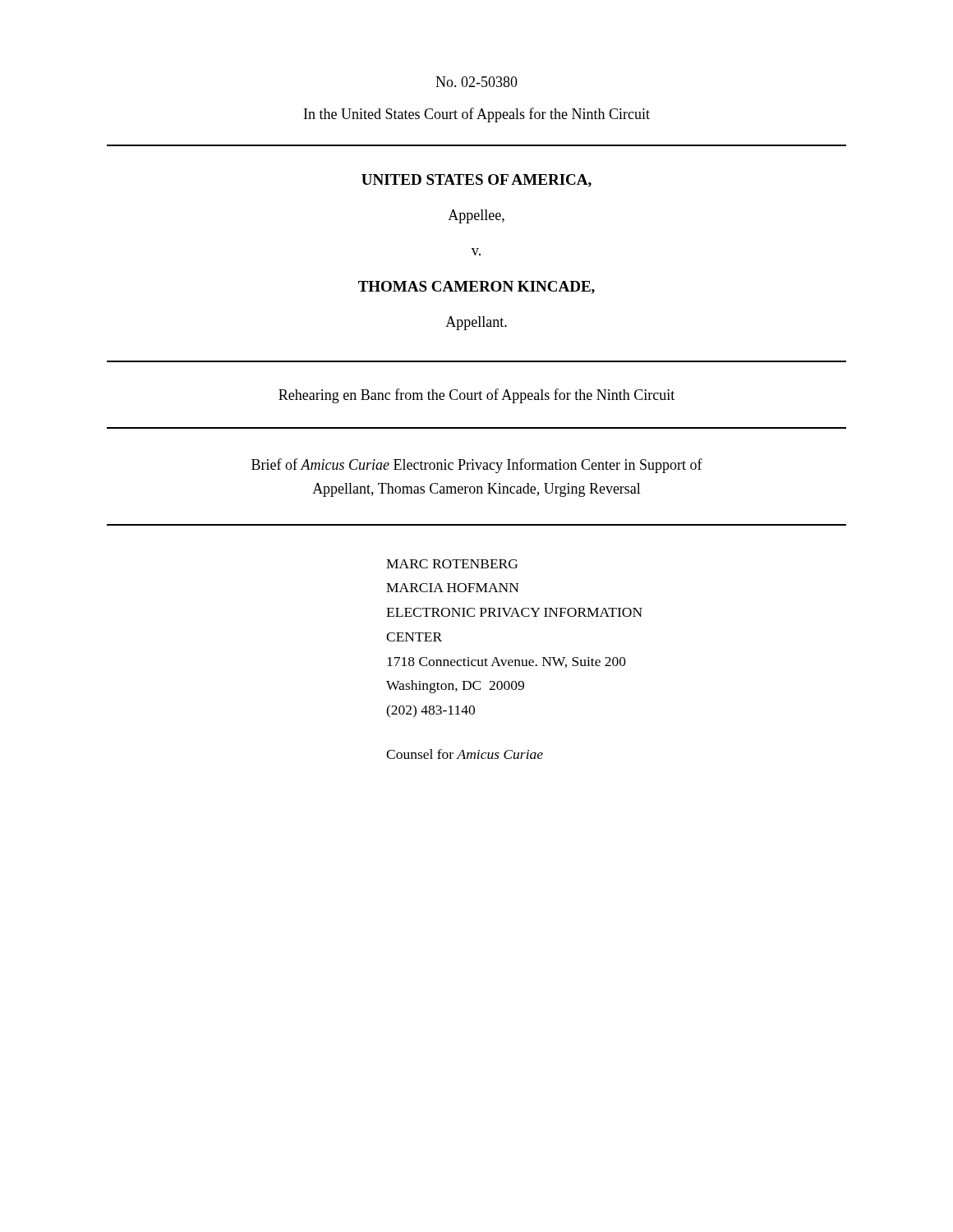Navigate to the block starting "THOMAS CAMERON KINCADE,"
This screenshot has height=1232, width=953.
pos(476,286)
